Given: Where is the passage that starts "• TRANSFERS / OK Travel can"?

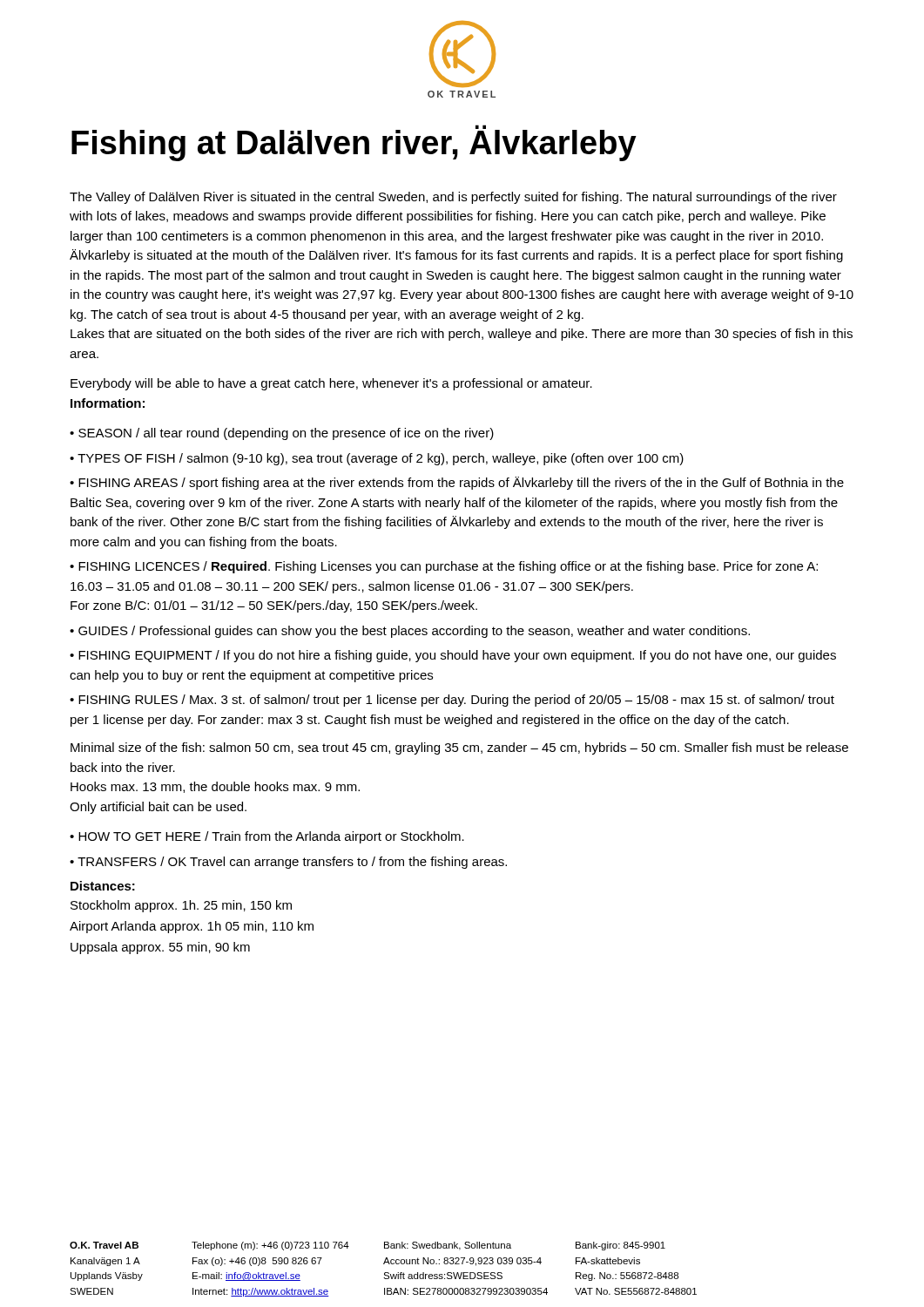Looking at the screenshot, I should pos(289,861).
